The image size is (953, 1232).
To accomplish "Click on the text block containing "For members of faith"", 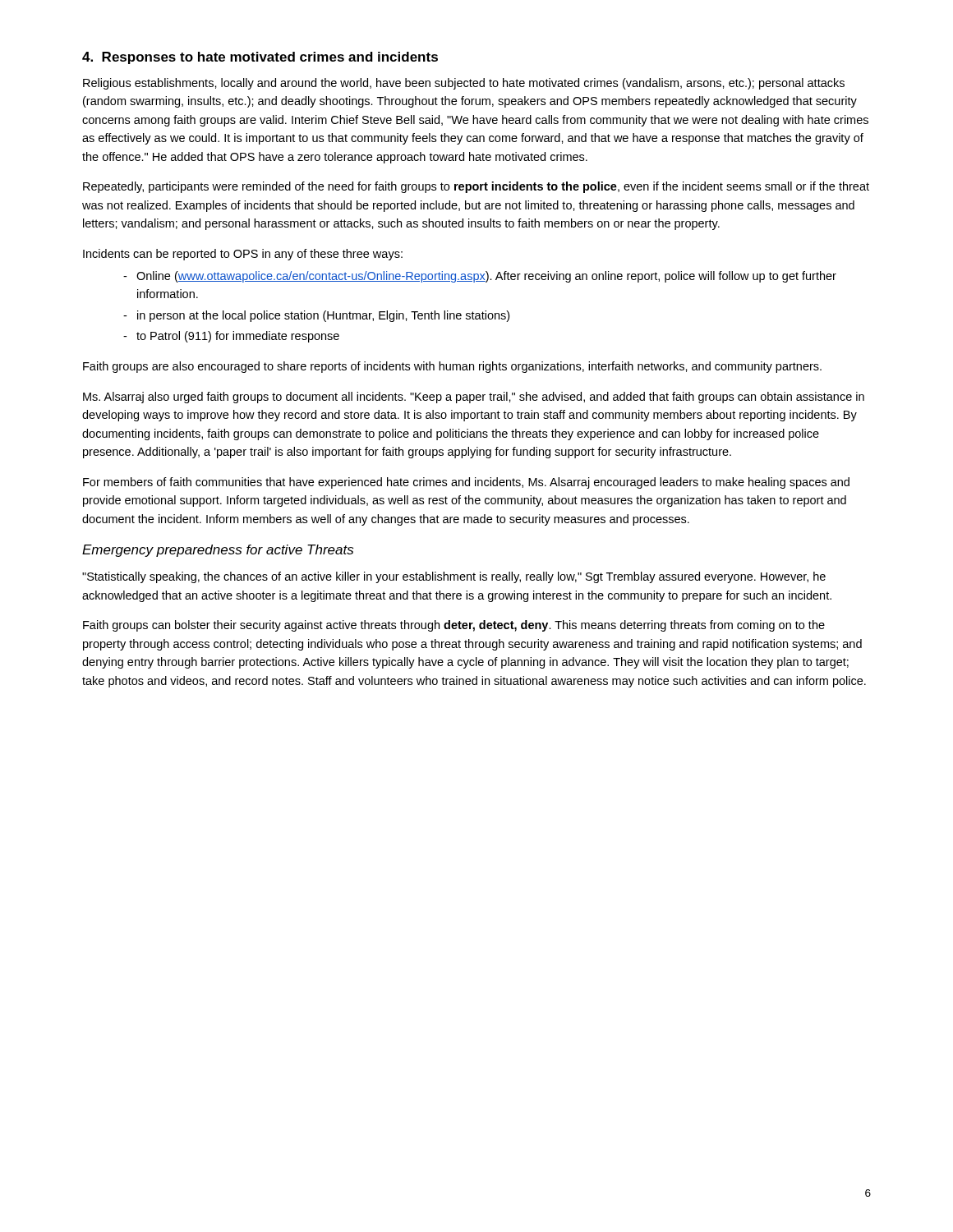I will [x=476, y=500].
